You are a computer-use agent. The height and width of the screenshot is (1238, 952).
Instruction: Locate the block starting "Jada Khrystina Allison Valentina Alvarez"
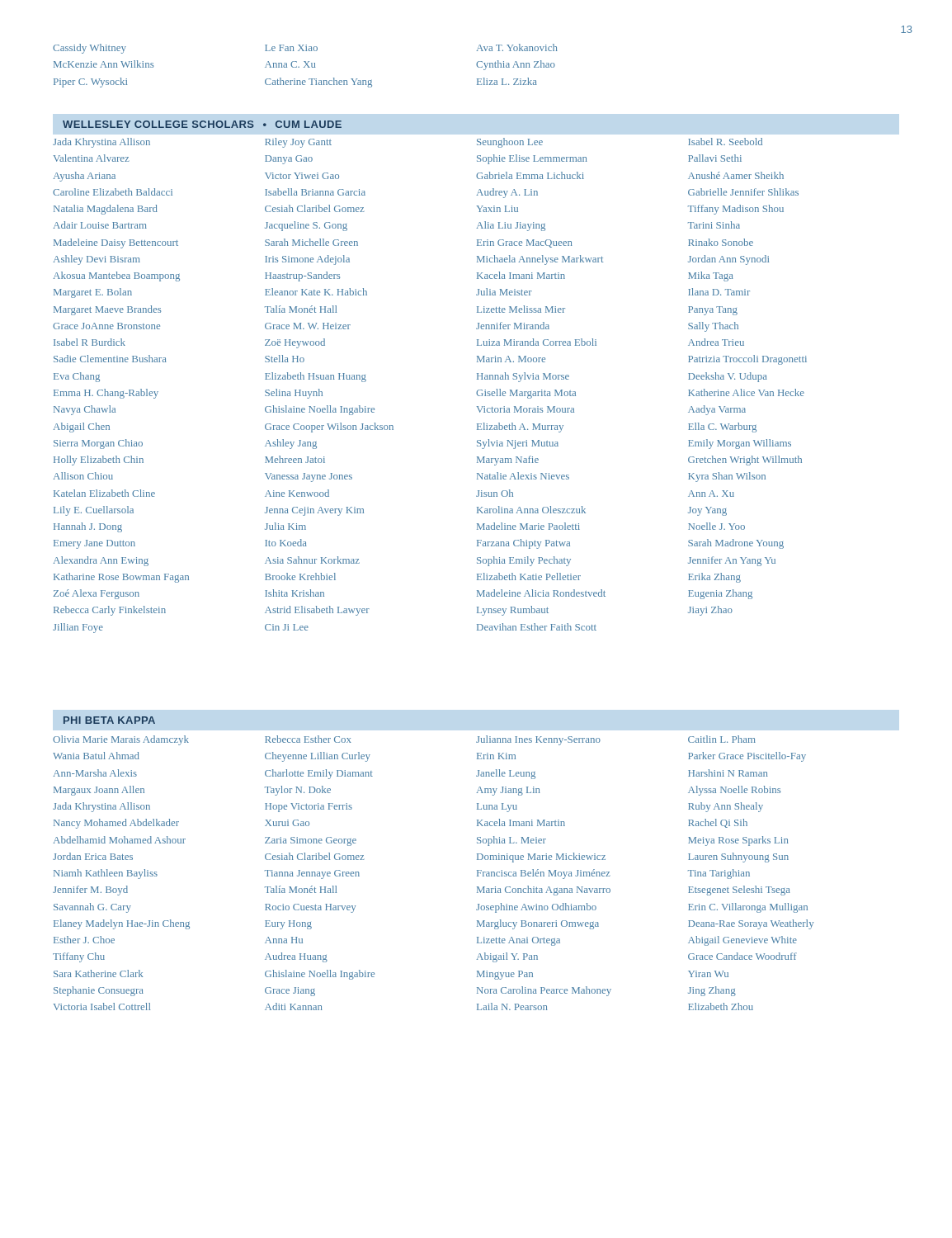159,385
